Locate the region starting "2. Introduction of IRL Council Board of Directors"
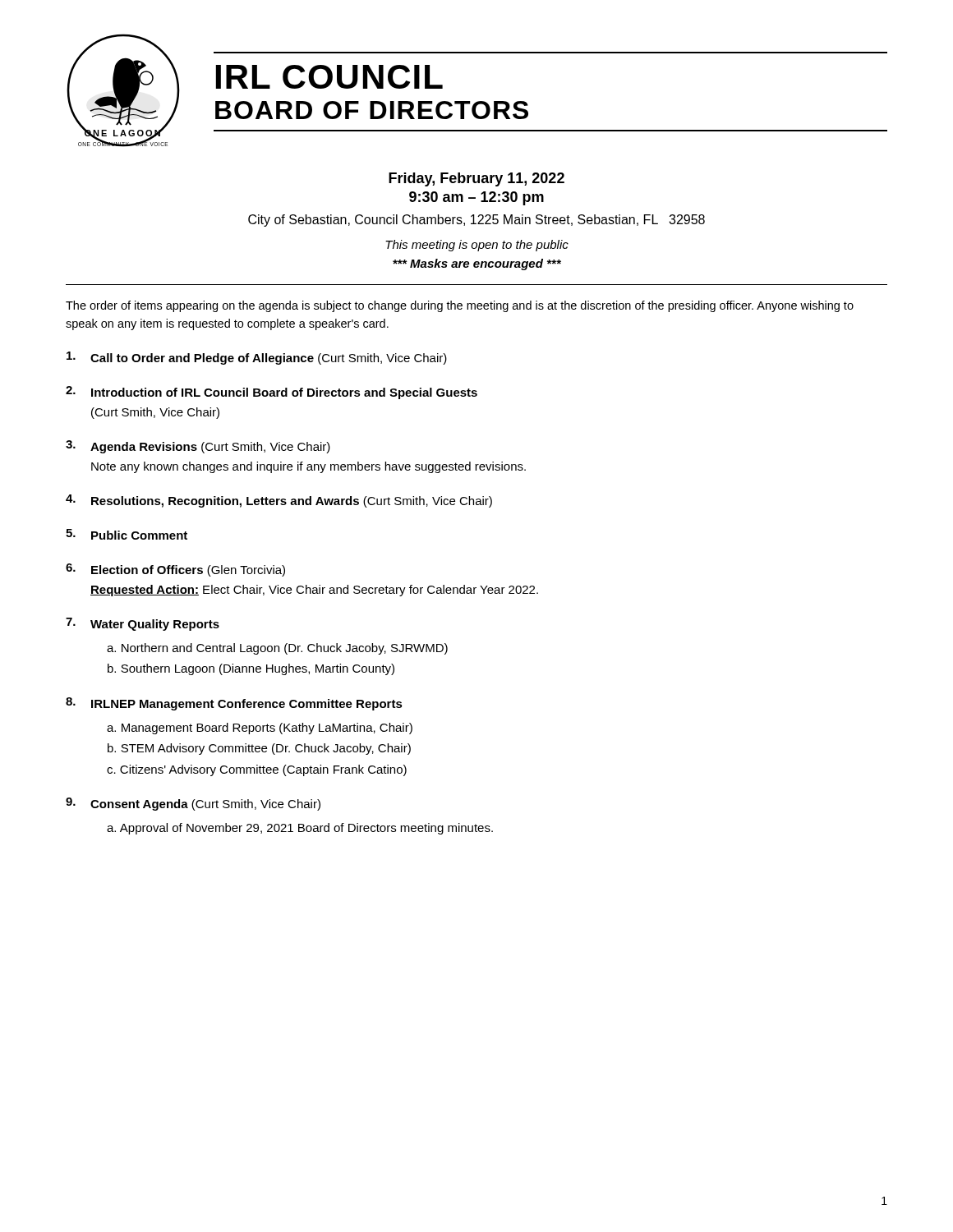Viewport: 953px width, 1232px height. (476, 402)
